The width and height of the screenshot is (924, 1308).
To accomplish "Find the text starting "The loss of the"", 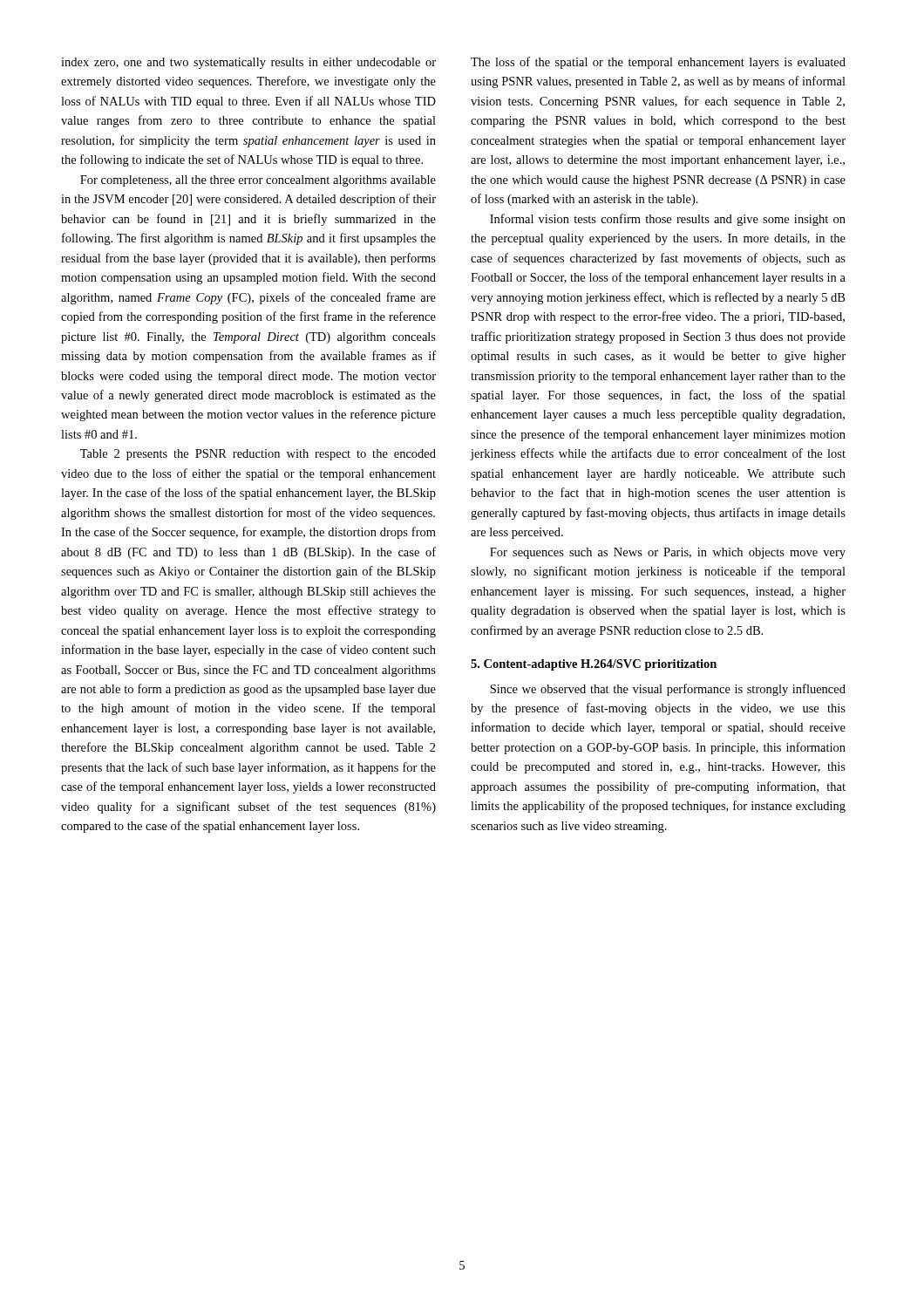I will pyautogui.click(x=658, y=131).
